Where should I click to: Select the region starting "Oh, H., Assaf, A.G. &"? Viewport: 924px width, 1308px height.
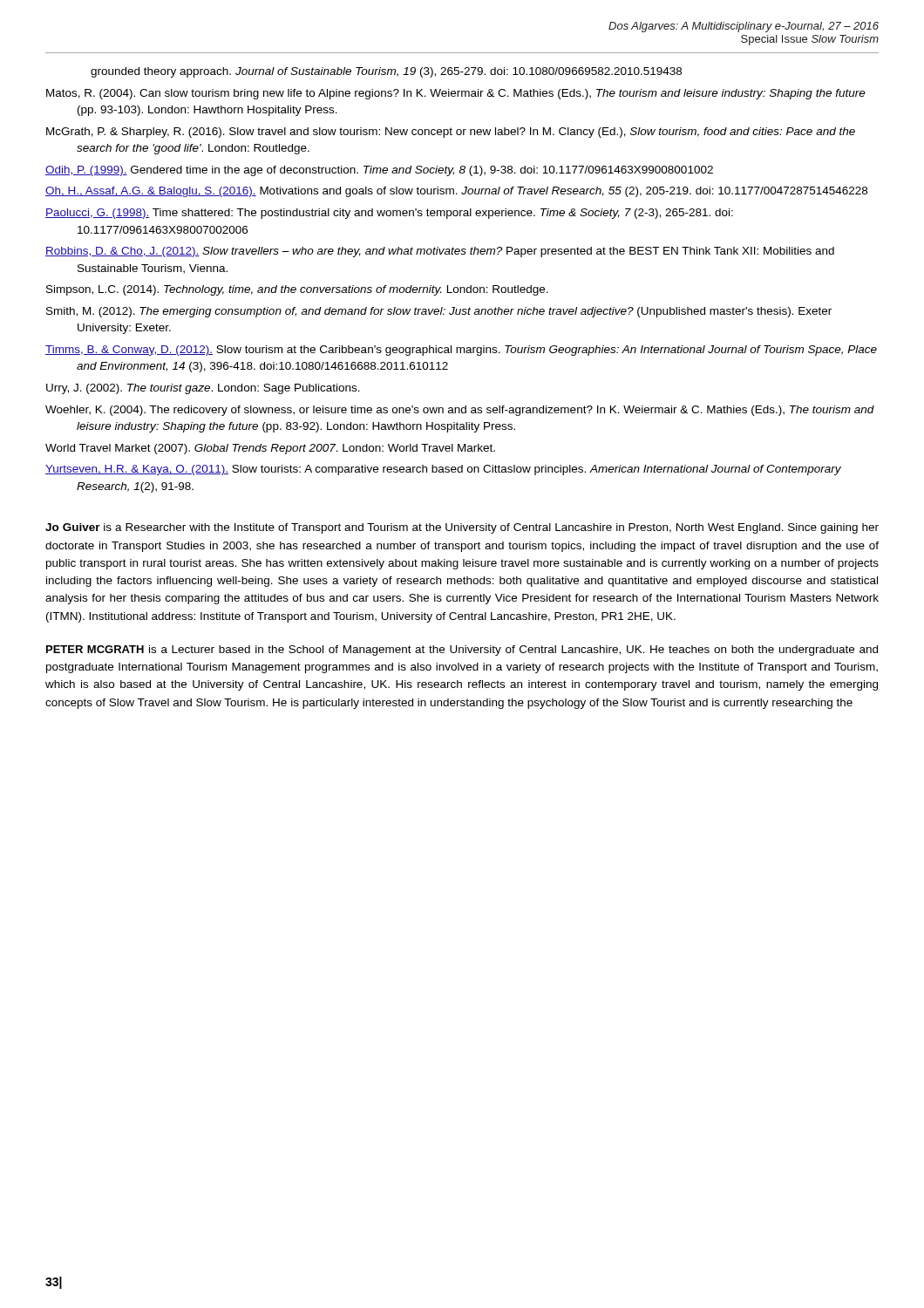(x=457, y=191)
